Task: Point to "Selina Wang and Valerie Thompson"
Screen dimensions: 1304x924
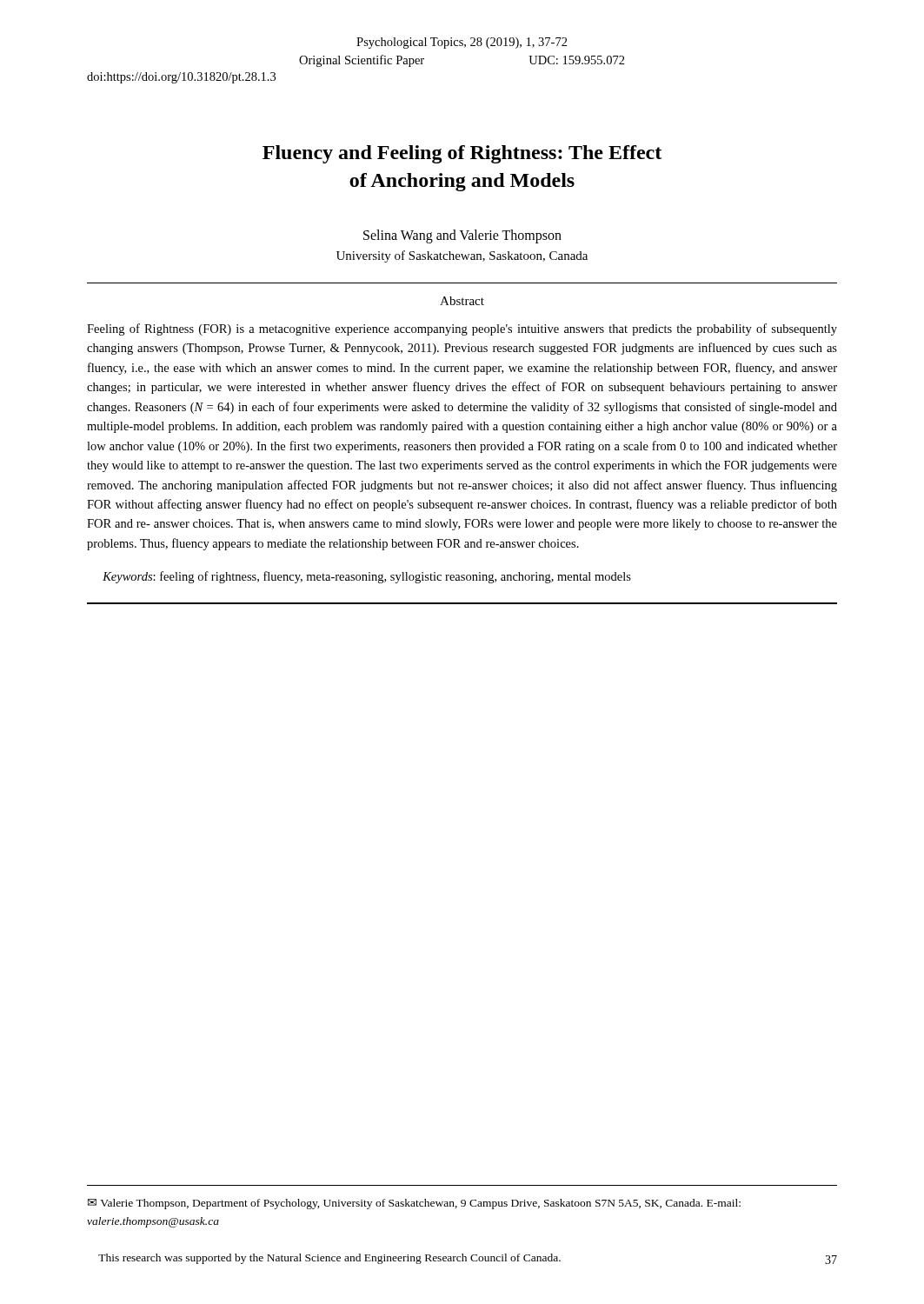Action: 462,235
